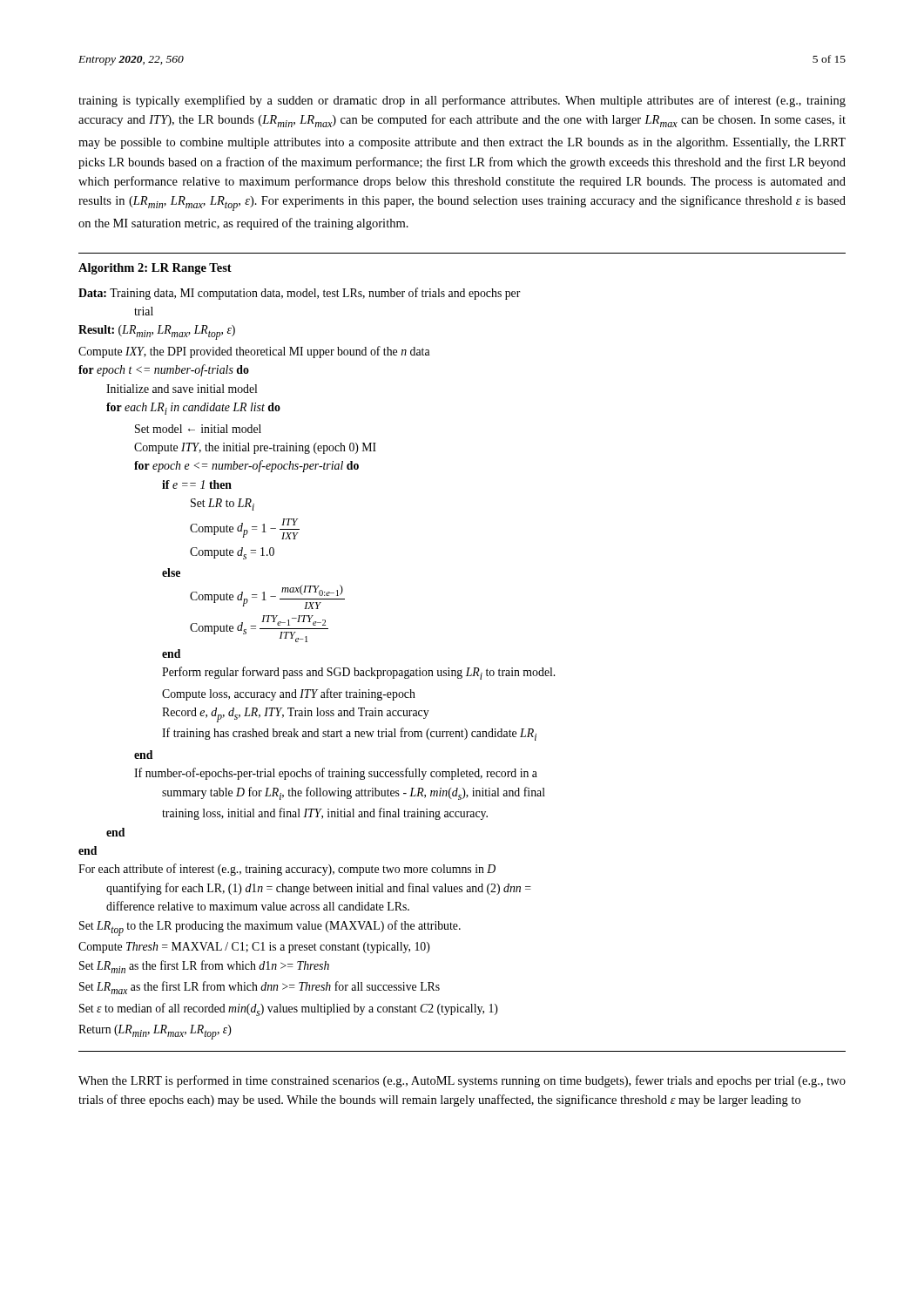The image size is (924, 1307).
Task: Select the text block that says "When the LRRT is performed"
Action: [x=462, y=1090]
